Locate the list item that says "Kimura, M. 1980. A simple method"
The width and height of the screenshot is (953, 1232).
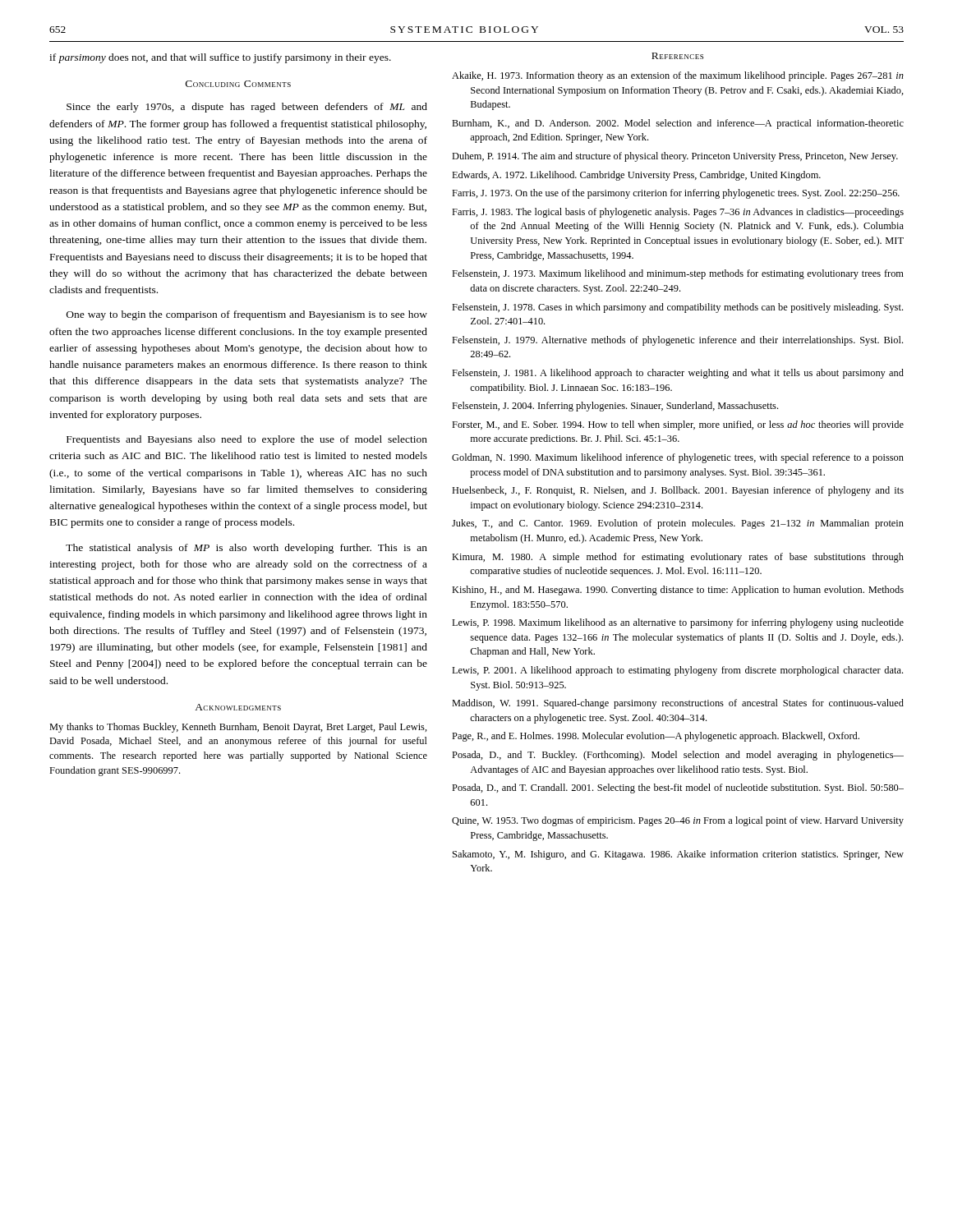tap(678, 564)
